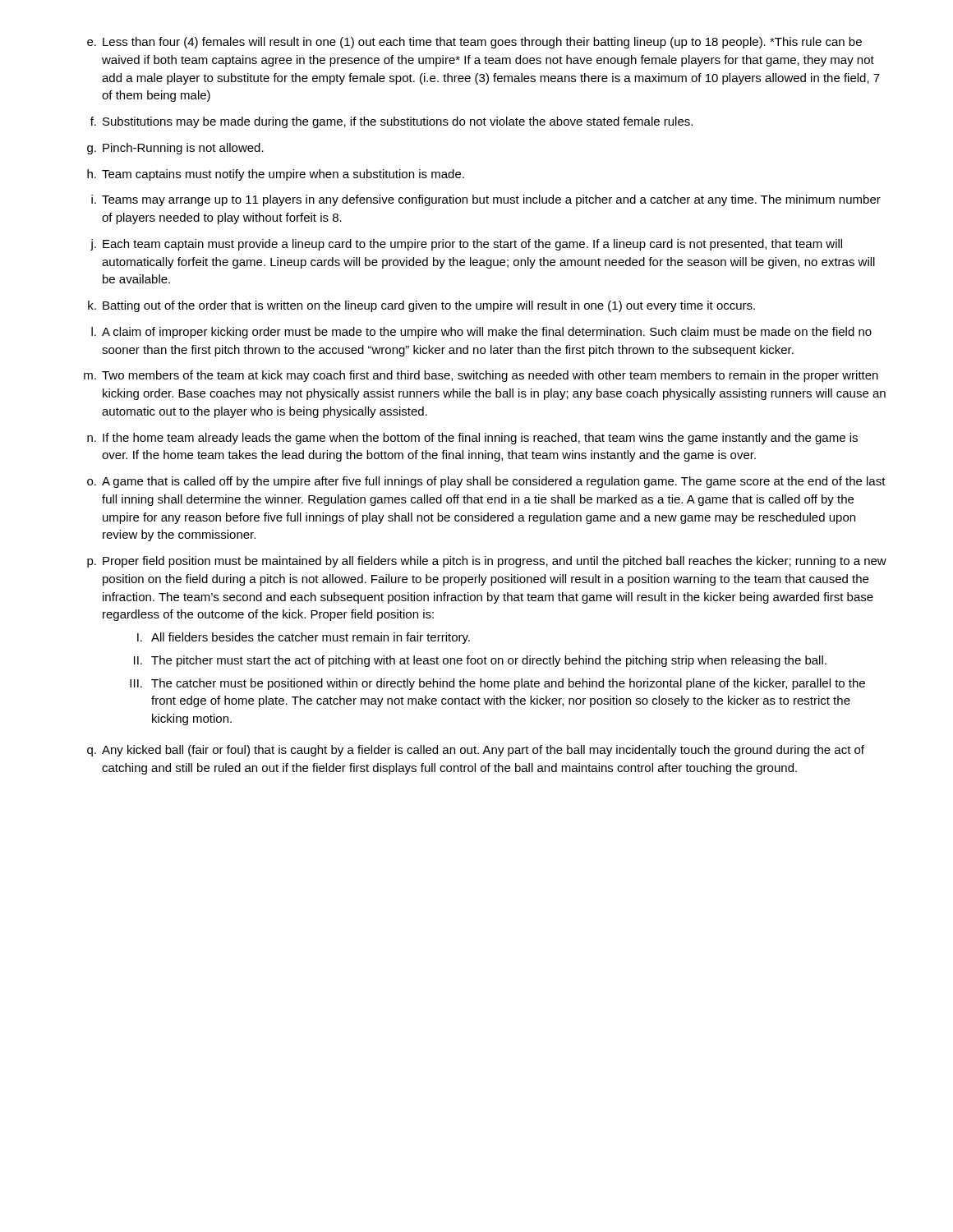
Task: Click on the list item that reads "k. Batting out"
Action: [476, 305]
